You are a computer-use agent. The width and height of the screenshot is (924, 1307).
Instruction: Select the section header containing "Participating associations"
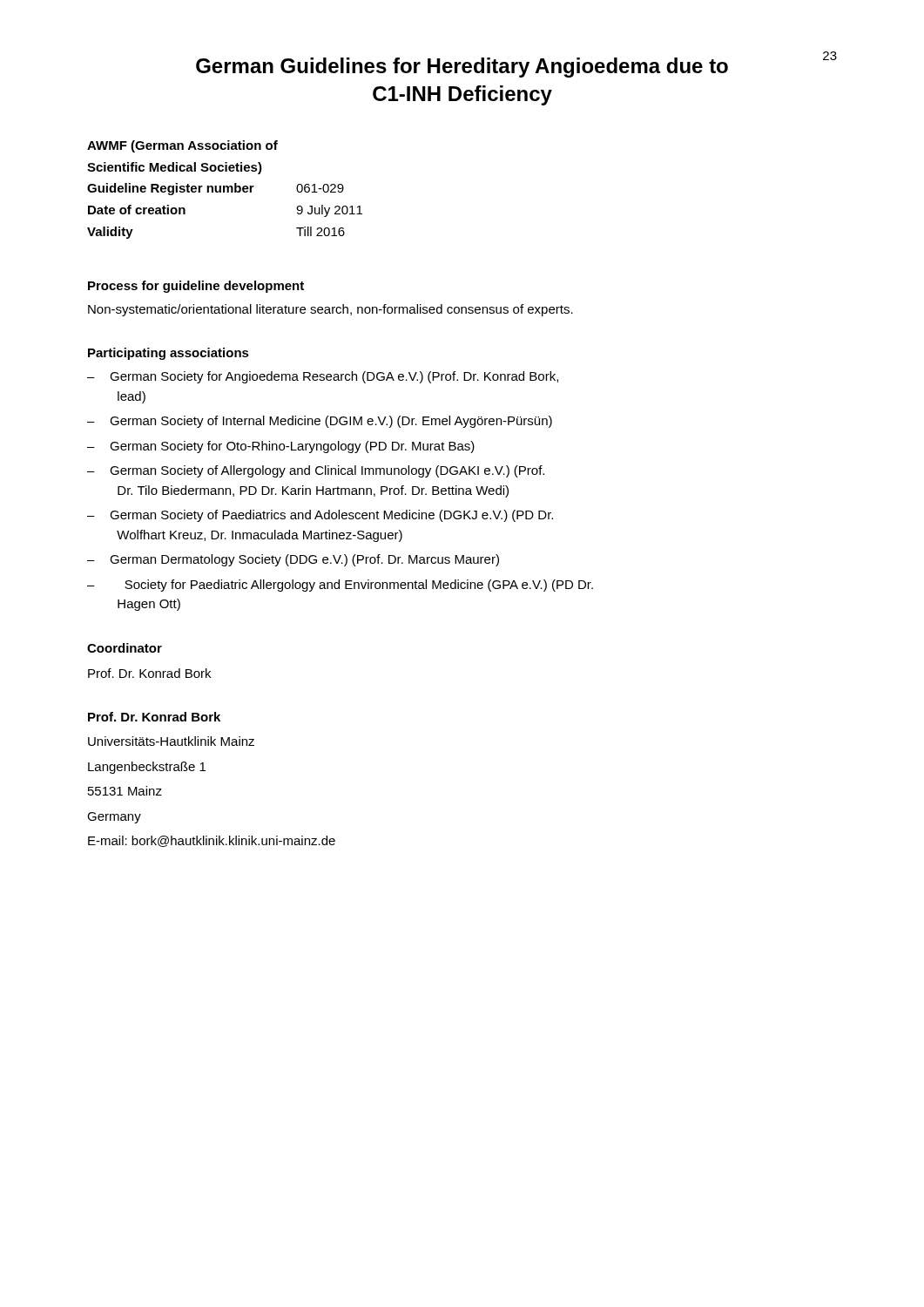(169, 354)
